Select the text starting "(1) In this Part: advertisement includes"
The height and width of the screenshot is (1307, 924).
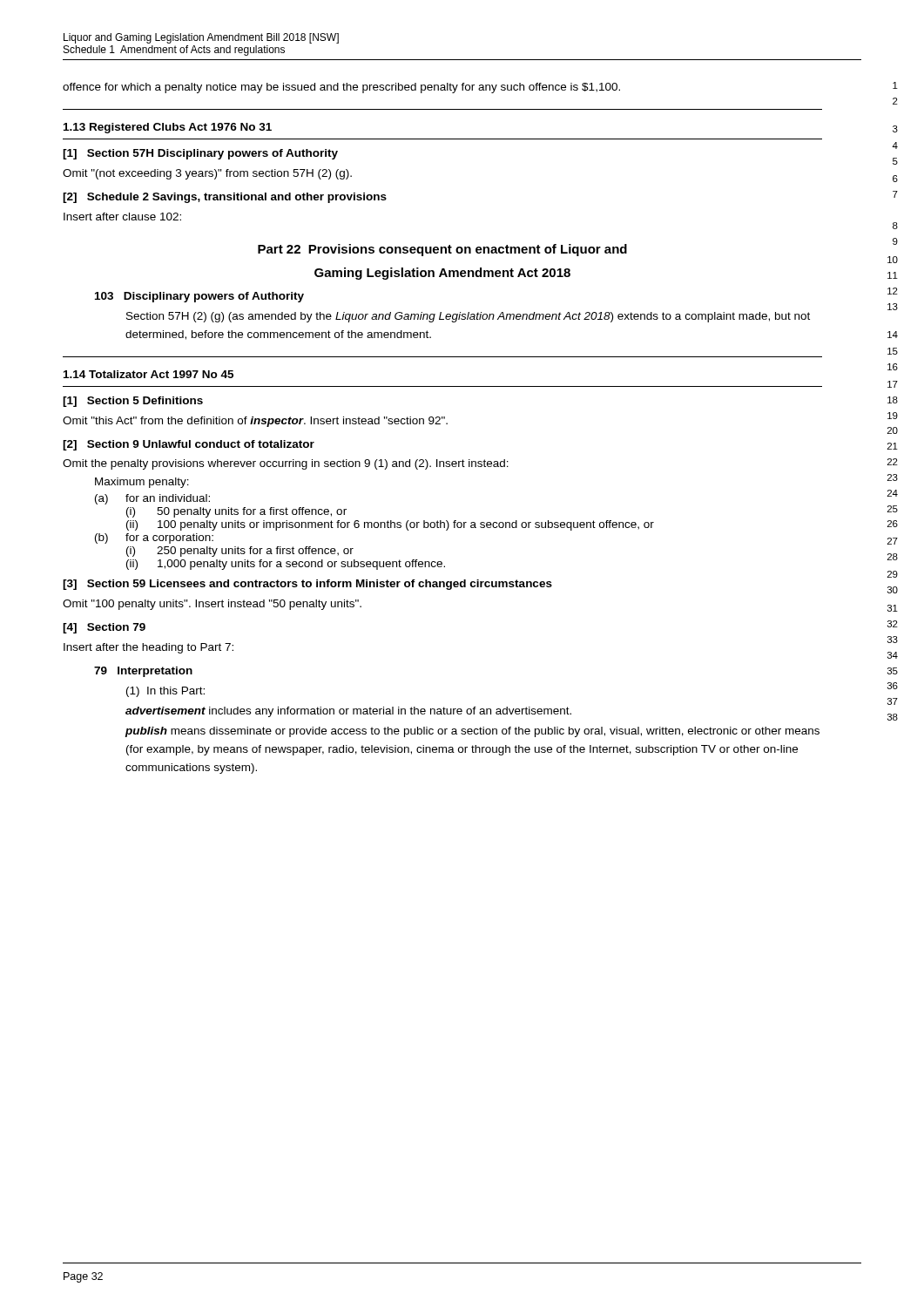tap(474, 730)
